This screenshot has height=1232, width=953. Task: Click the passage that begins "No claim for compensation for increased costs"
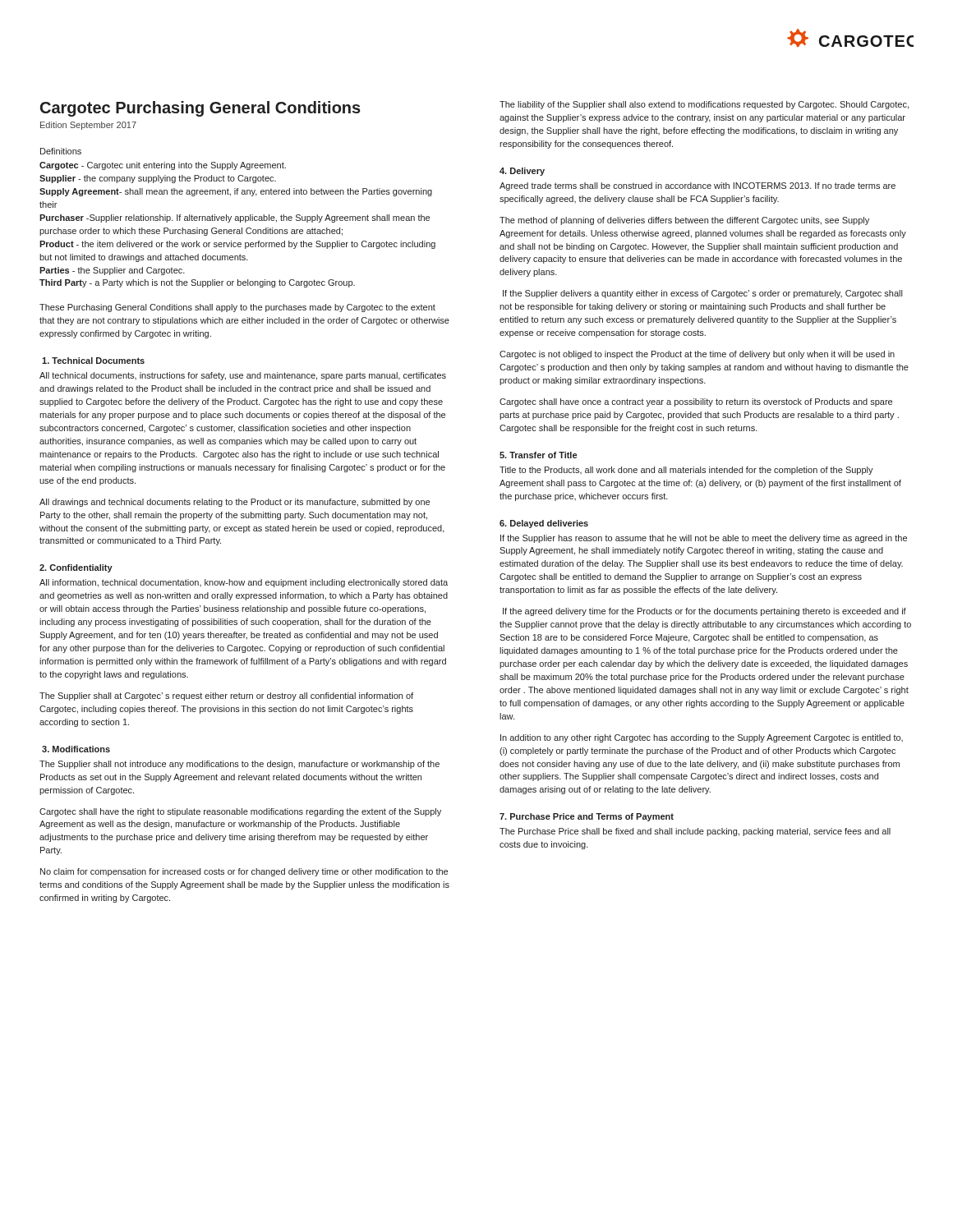(x=244, y=885)
